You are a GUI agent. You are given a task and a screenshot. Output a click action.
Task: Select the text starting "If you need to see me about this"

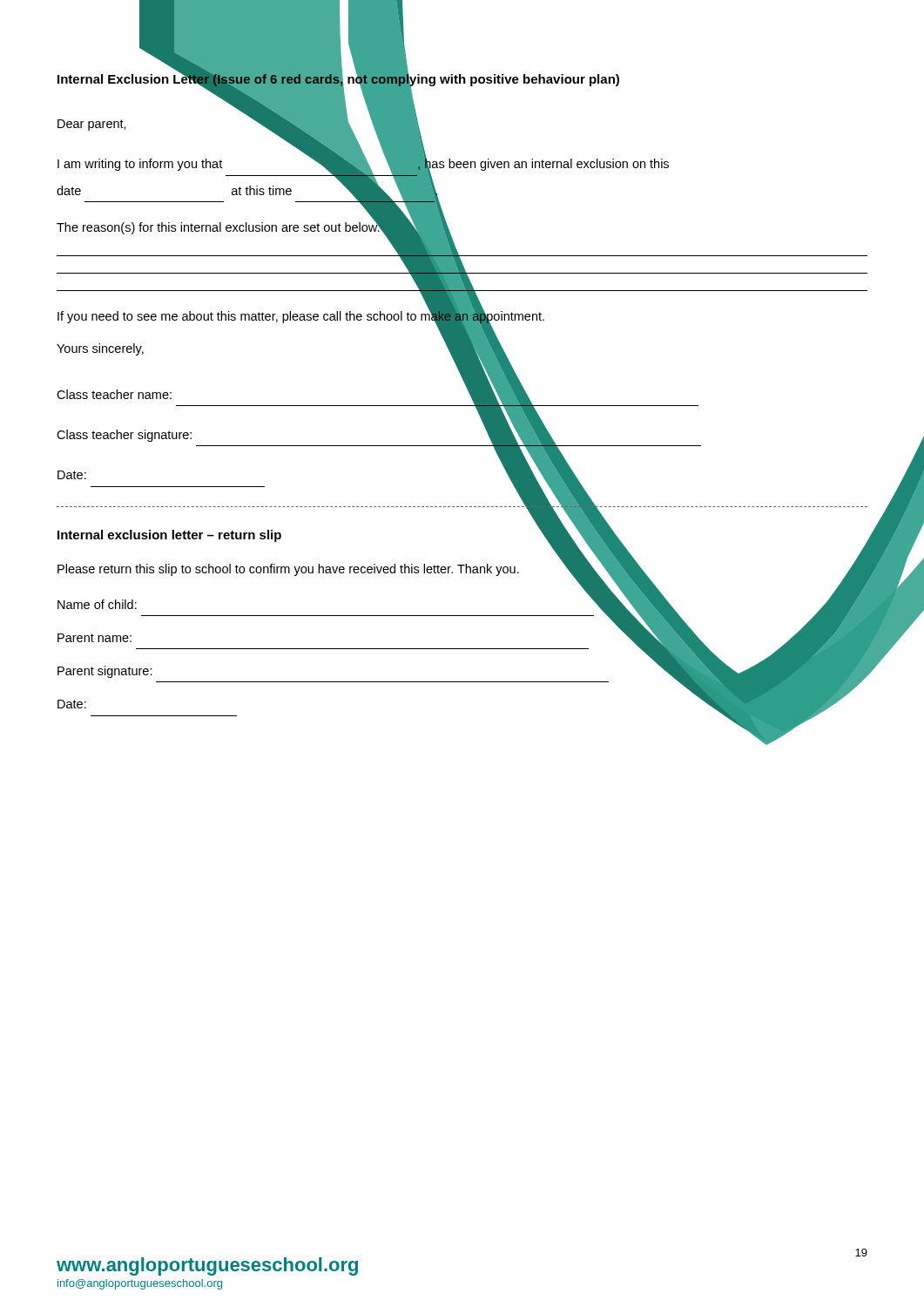point(301,316)
